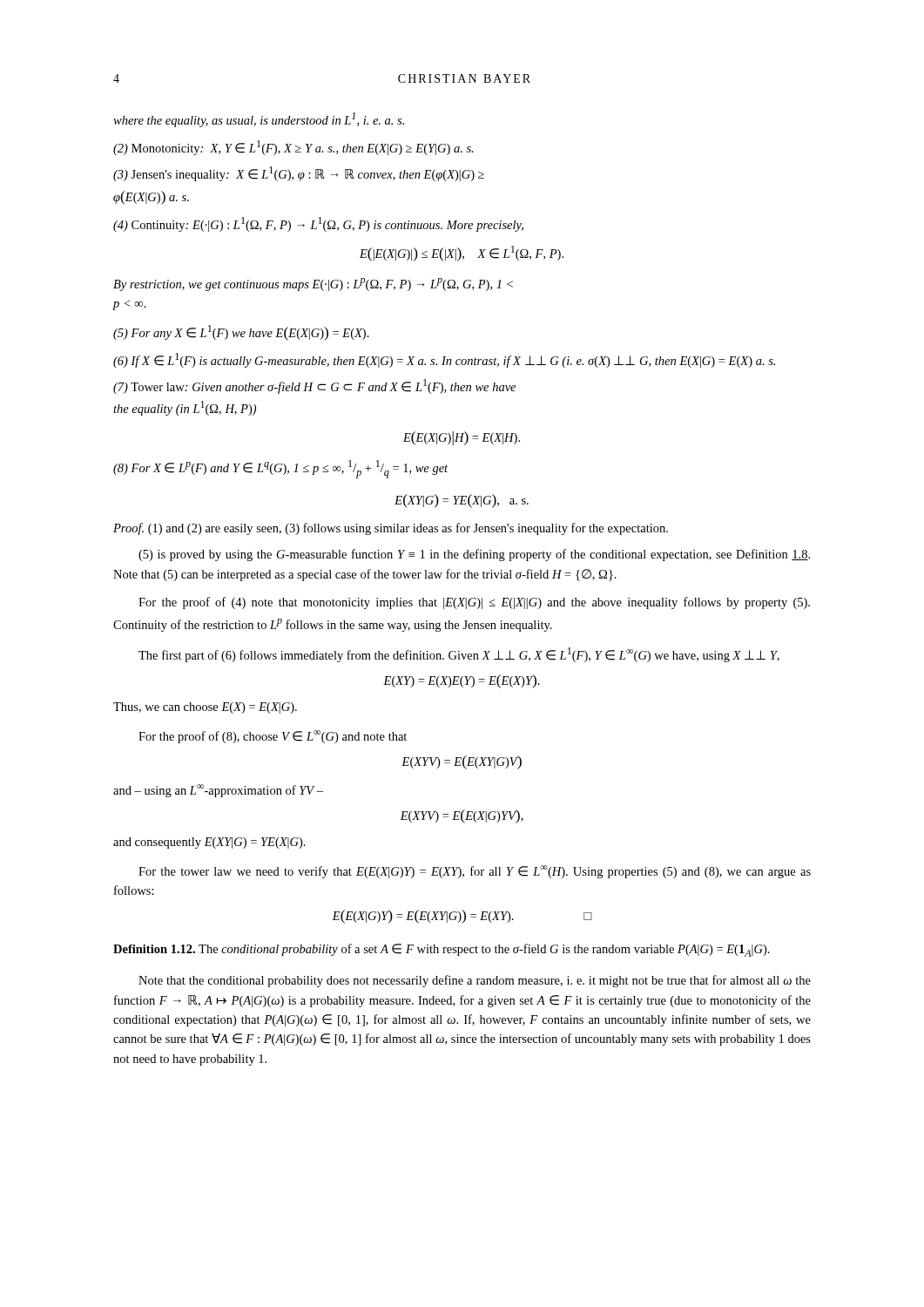Select the passage starting "(8) For X"
The image size is (924, 1307).
coord(462,484)
